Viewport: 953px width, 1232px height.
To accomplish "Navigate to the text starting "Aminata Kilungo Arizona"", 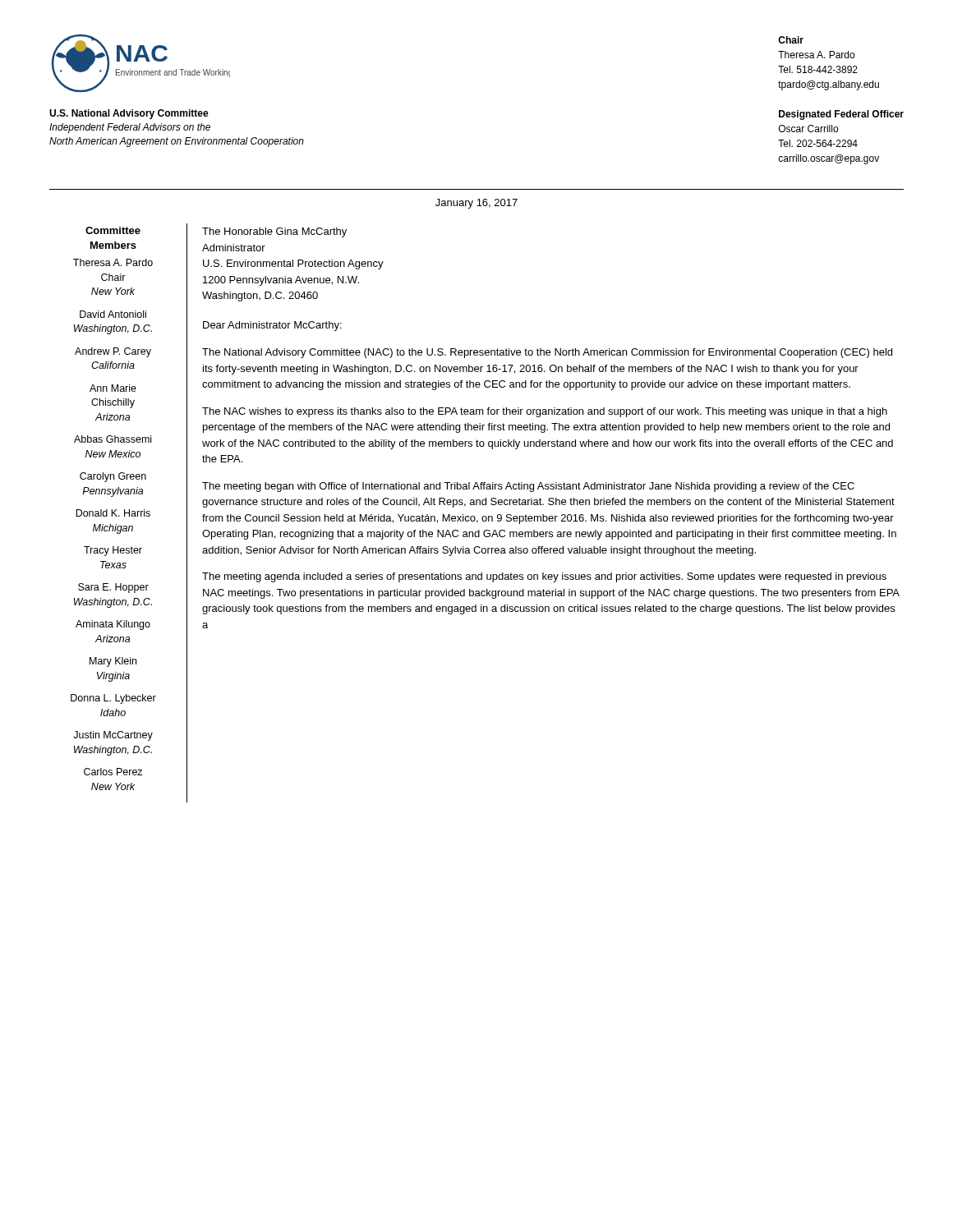I will (113, 632).
